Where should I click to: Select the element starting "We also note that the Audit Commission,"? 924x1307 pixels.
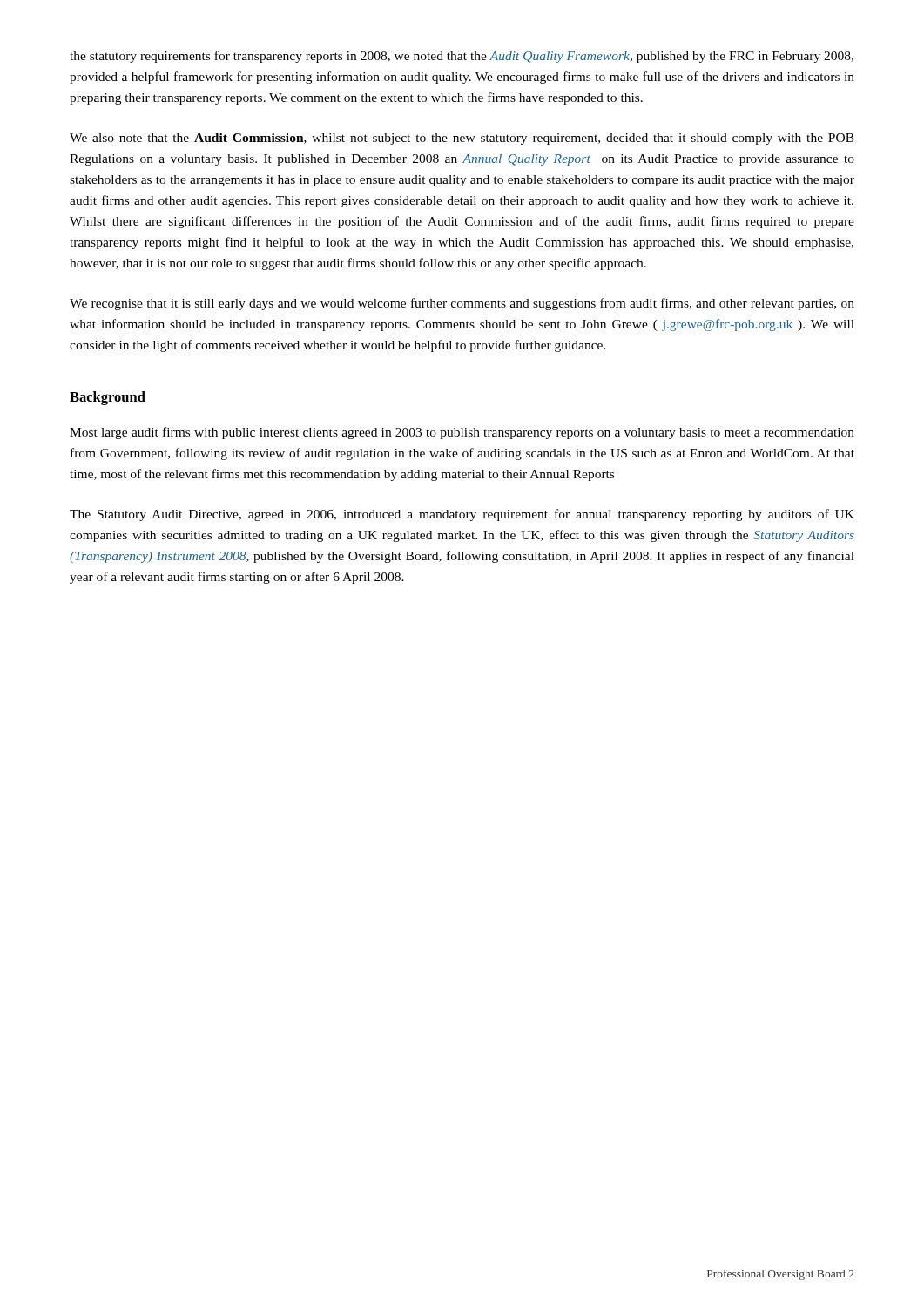[462, 200]
